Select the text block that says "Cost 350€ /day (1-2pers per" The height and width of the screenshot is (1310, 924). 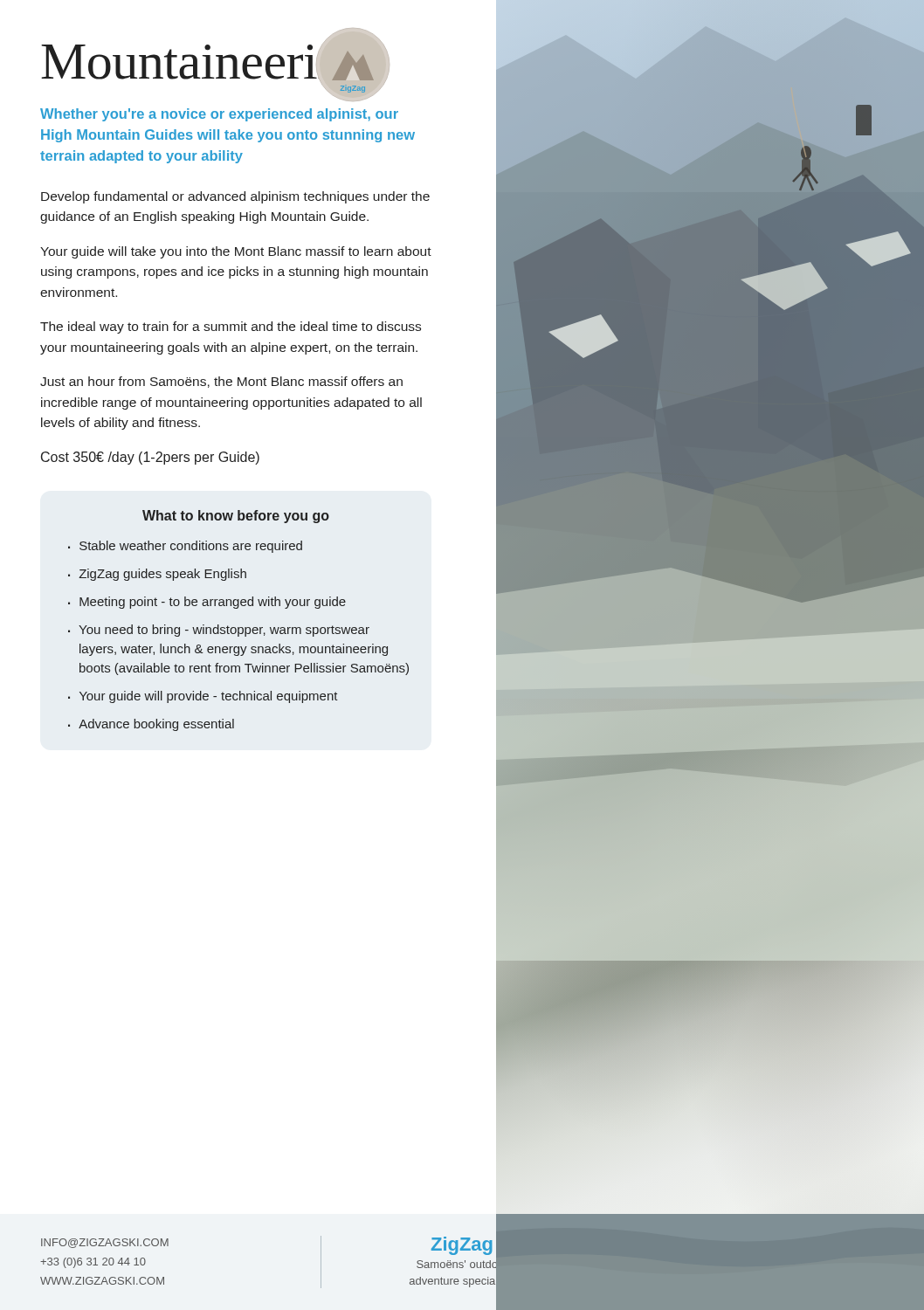(150, 457)
